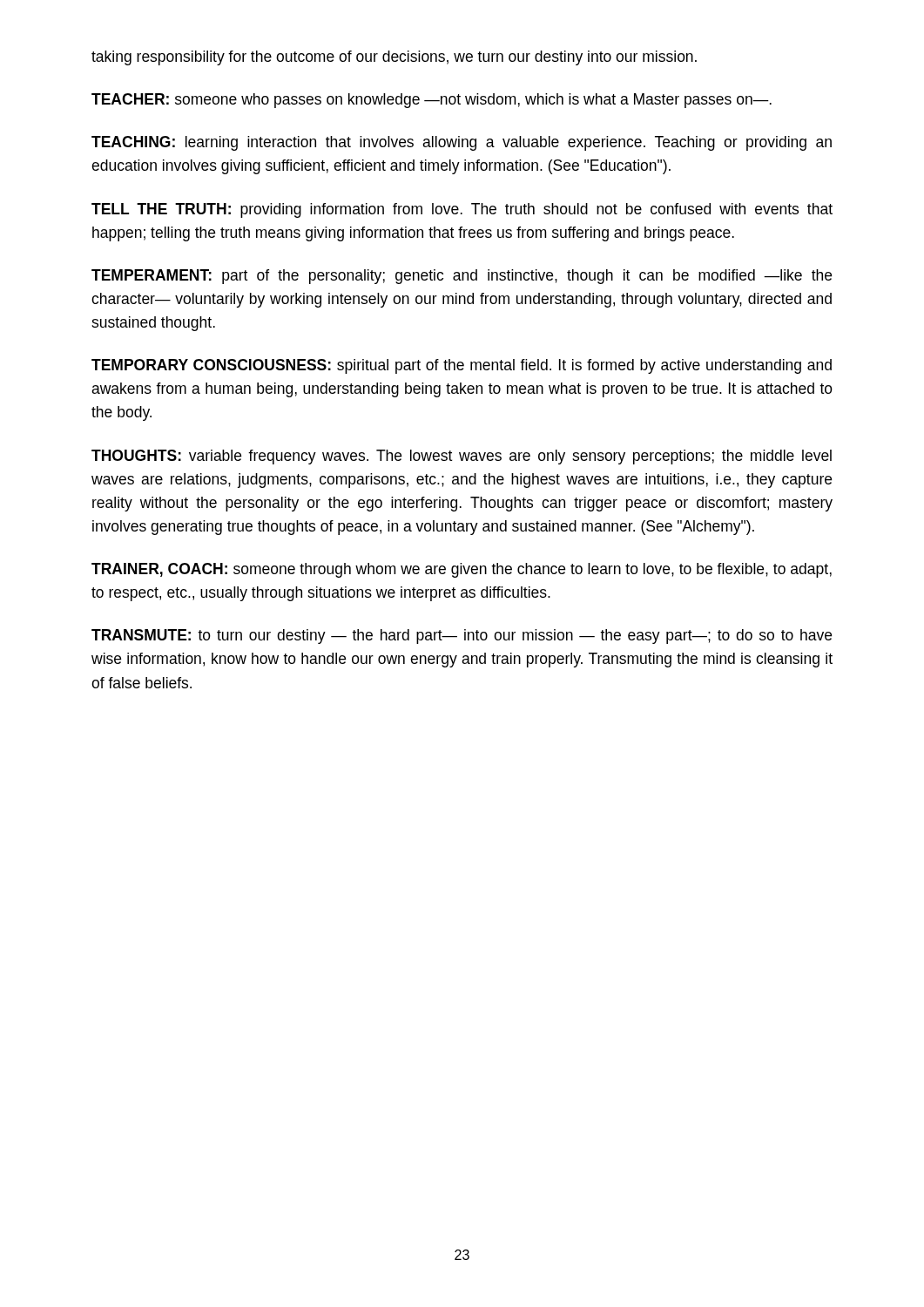Locate the list item that reads "TEACHING: learning interaction that involves allowing a valuable"
The height and width of the screenshot is (1307, 924).
pos(462,154)
